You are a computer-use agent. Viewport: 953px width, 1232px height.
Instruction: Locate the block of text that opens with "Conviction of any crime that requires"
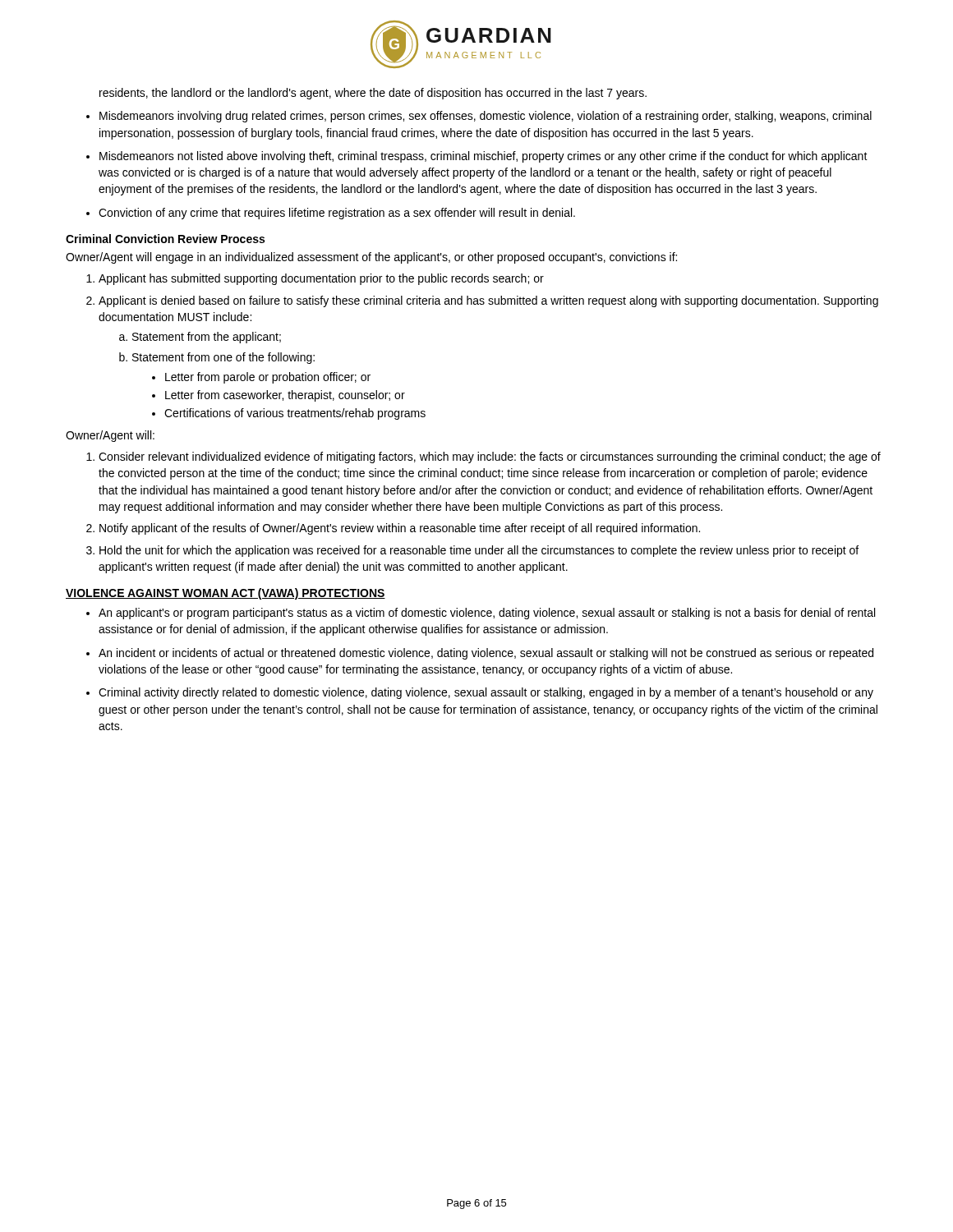click(x=337, y=213)
